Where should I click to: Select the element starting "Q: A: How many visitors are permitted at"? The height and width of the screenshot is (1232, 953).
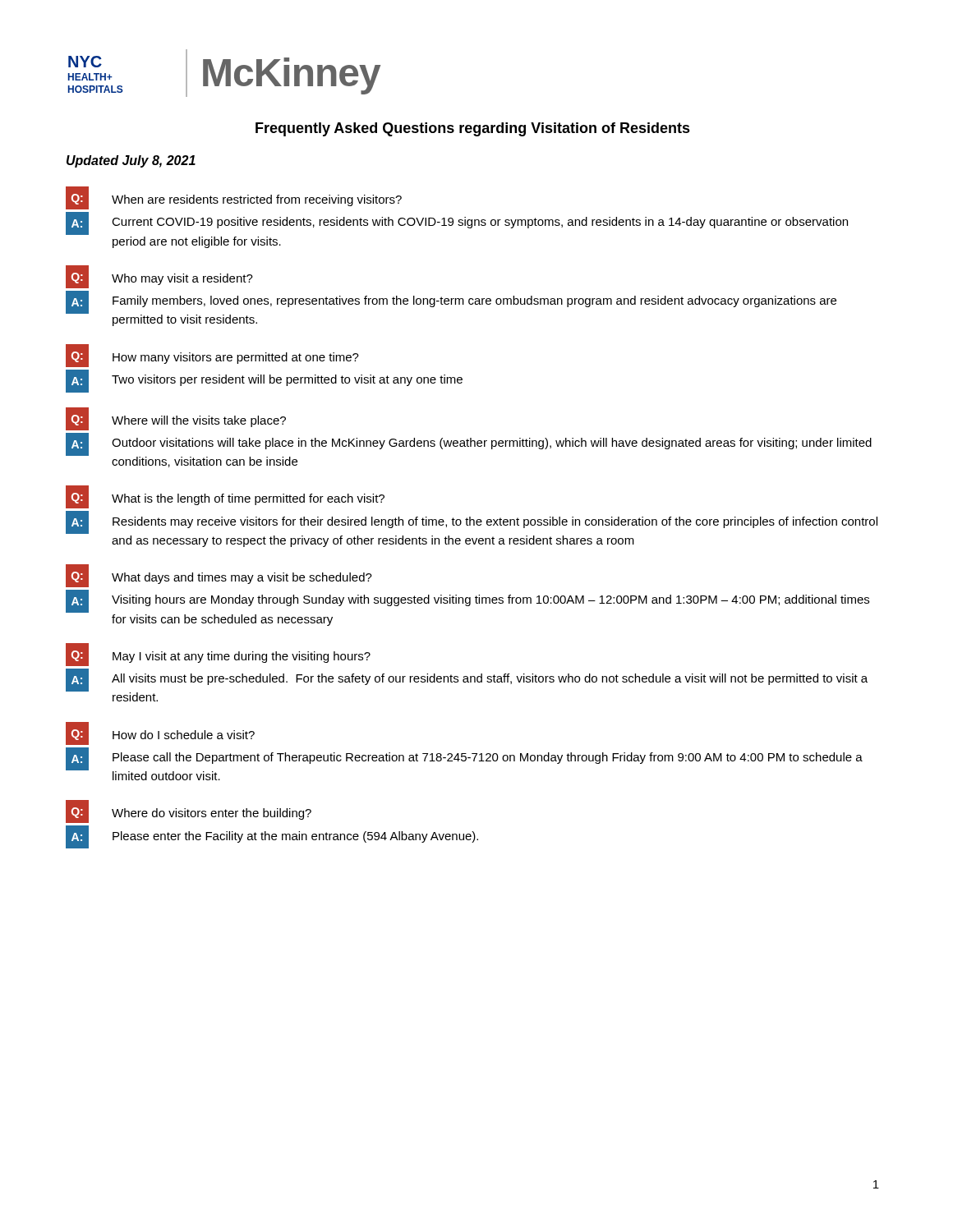click(x=212, y=356)
